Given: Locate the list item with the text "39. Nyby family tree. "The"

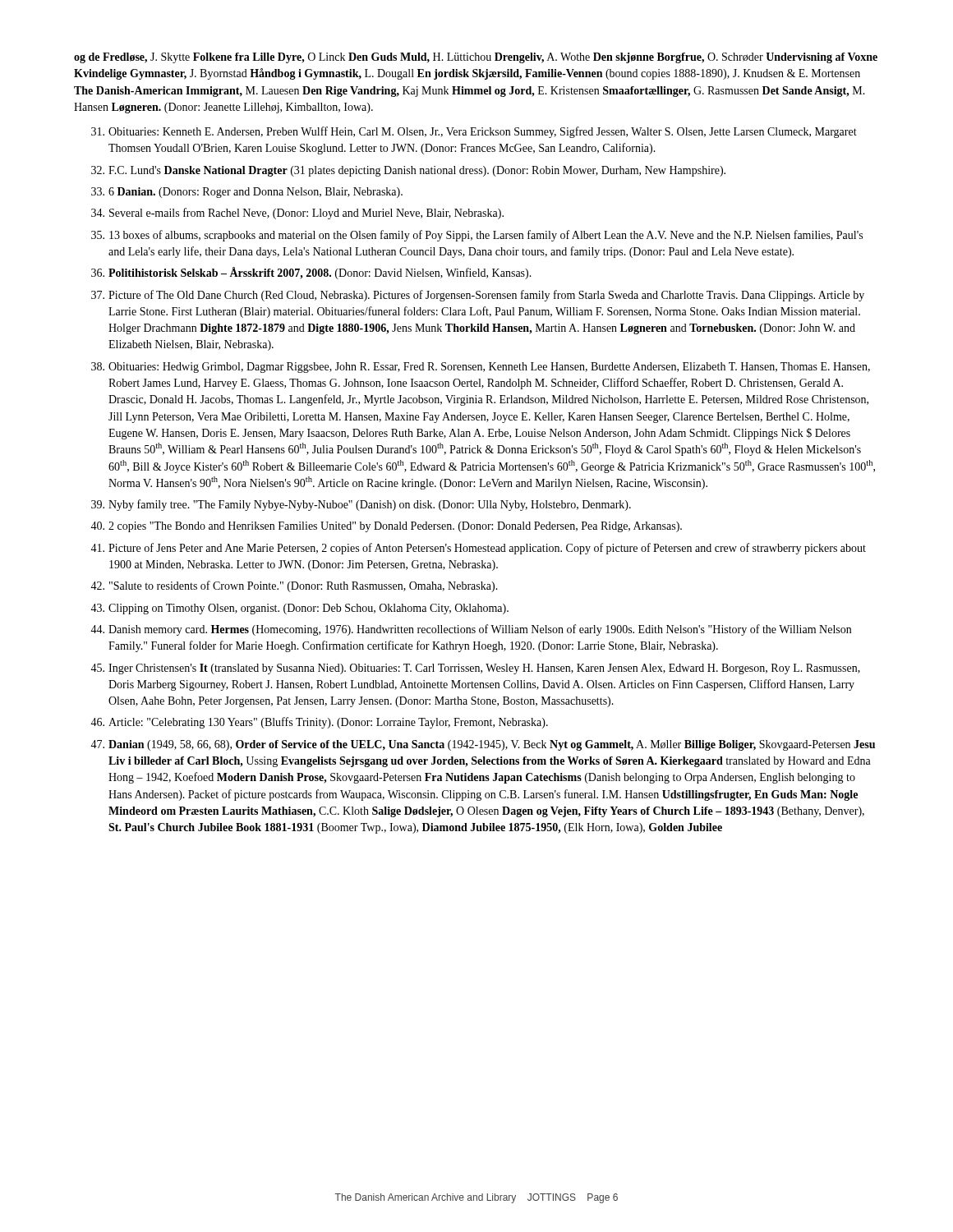Looking at the screenshot, I should click(476, 505).
